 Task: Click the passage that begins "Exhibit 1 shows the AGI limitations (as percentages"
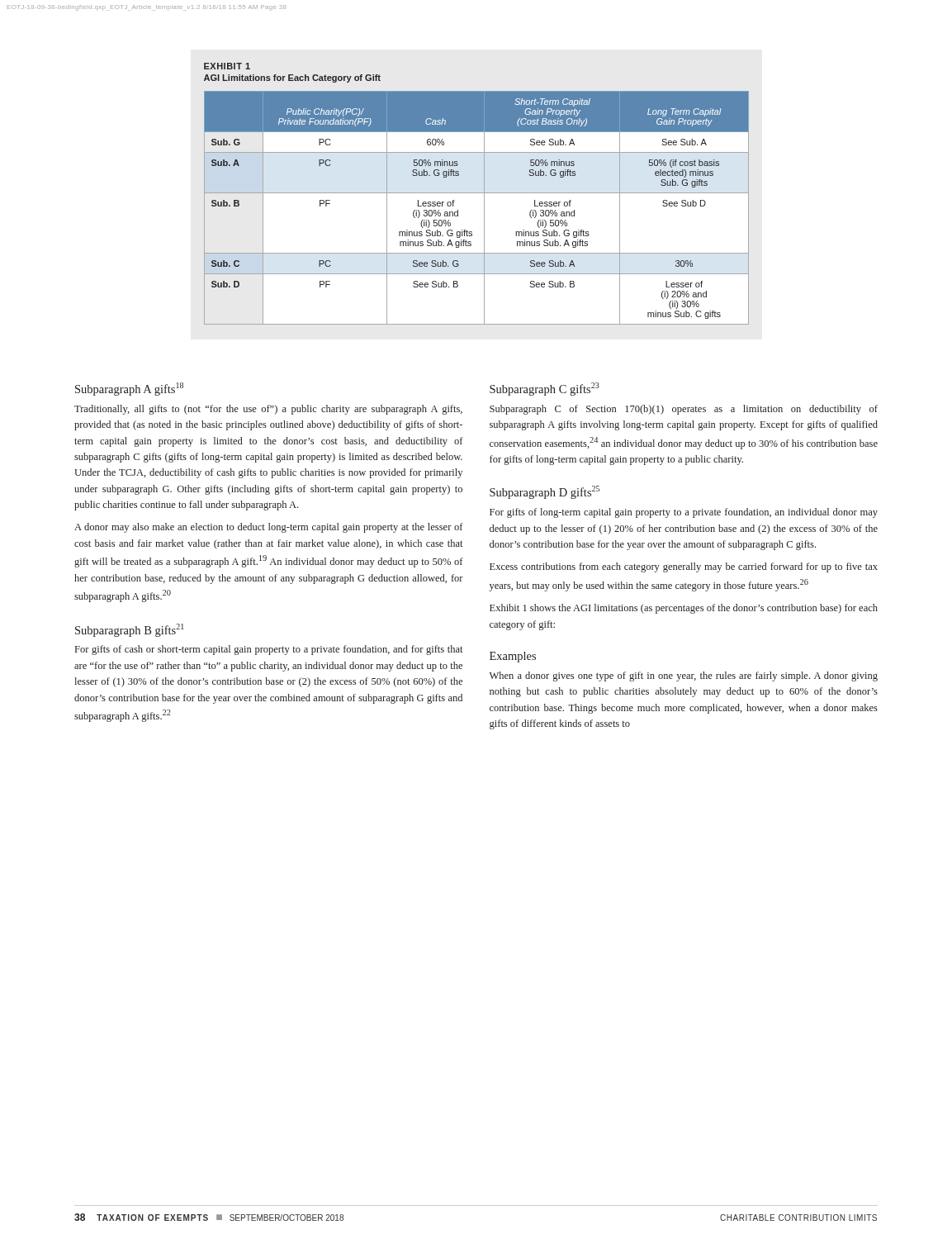(683, 617)
